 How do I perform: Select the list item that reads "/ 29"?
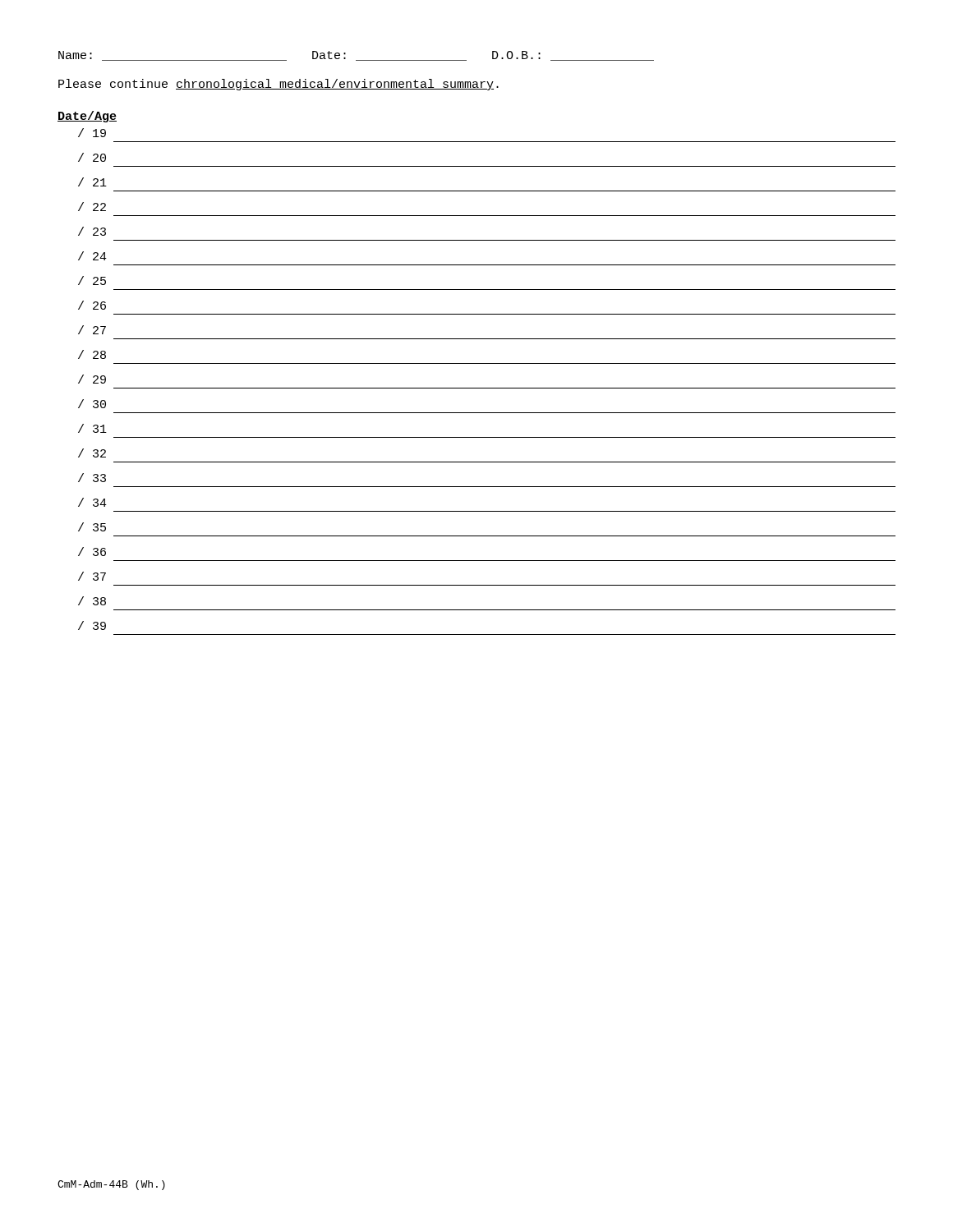point(476,381)
